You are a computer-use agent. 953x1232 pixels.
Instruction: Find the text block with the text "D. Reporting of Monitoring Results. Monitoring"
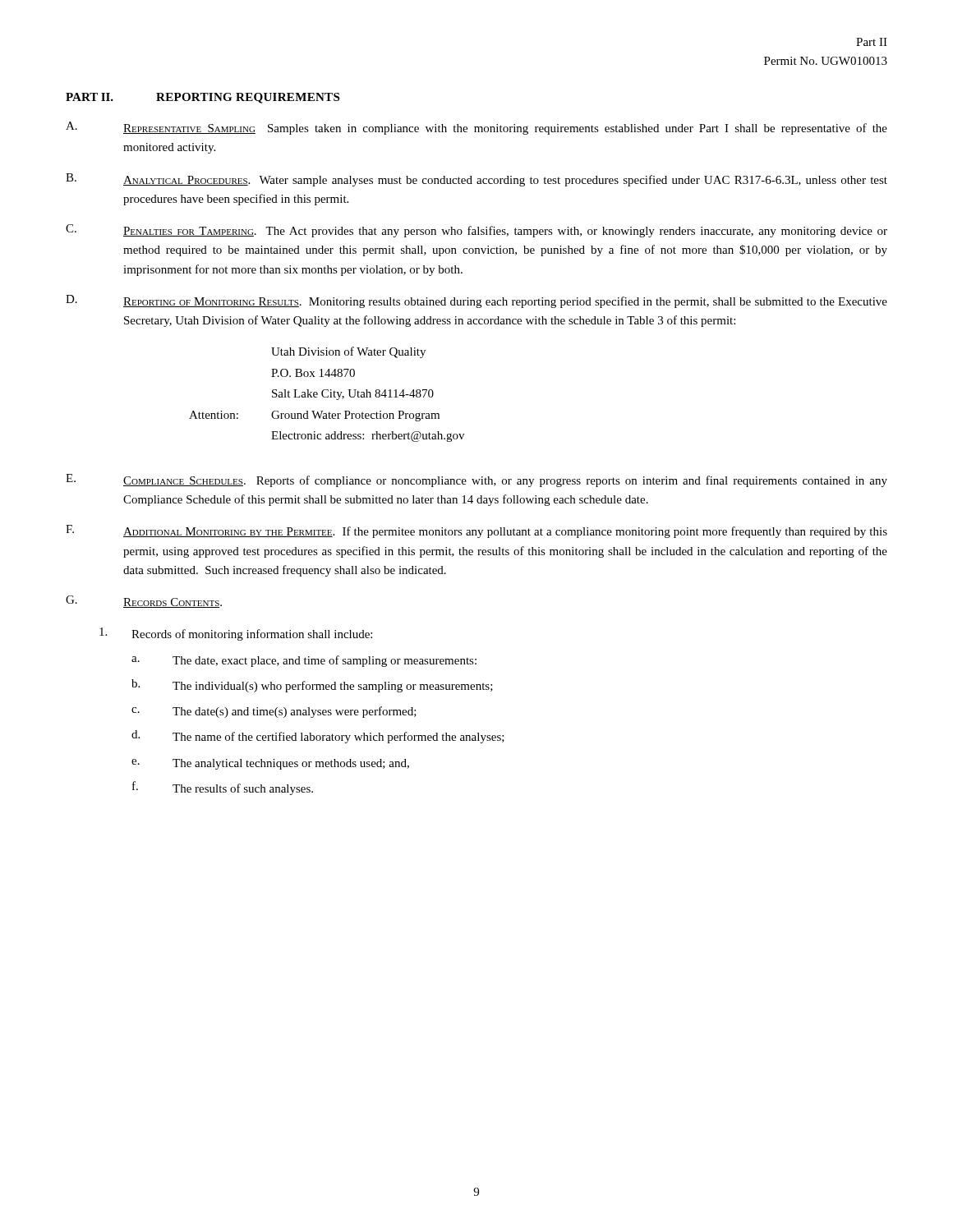[x=476, y=301]
